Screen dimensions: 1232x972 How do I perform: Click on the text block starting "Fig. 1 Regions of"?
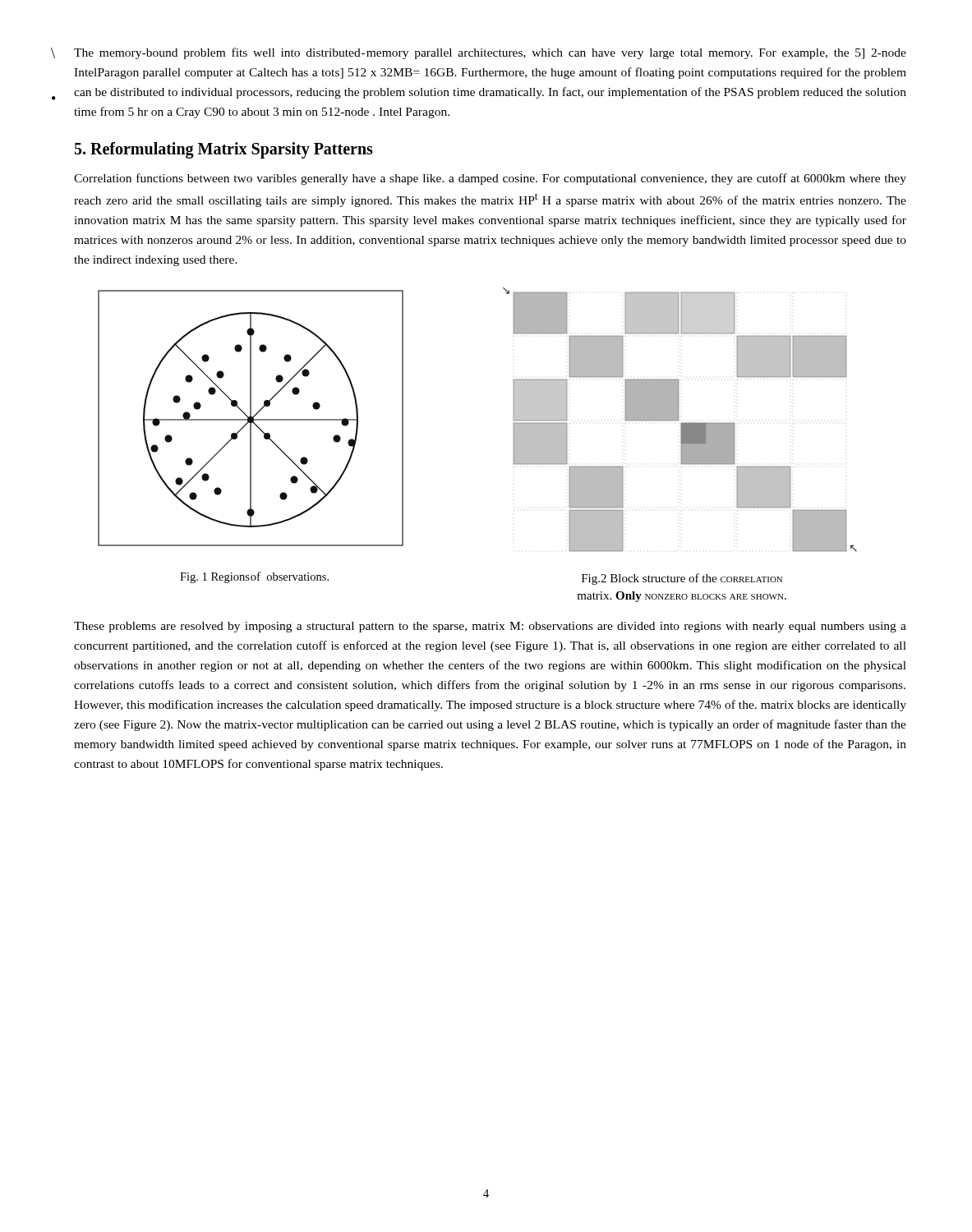coord(255,577)
